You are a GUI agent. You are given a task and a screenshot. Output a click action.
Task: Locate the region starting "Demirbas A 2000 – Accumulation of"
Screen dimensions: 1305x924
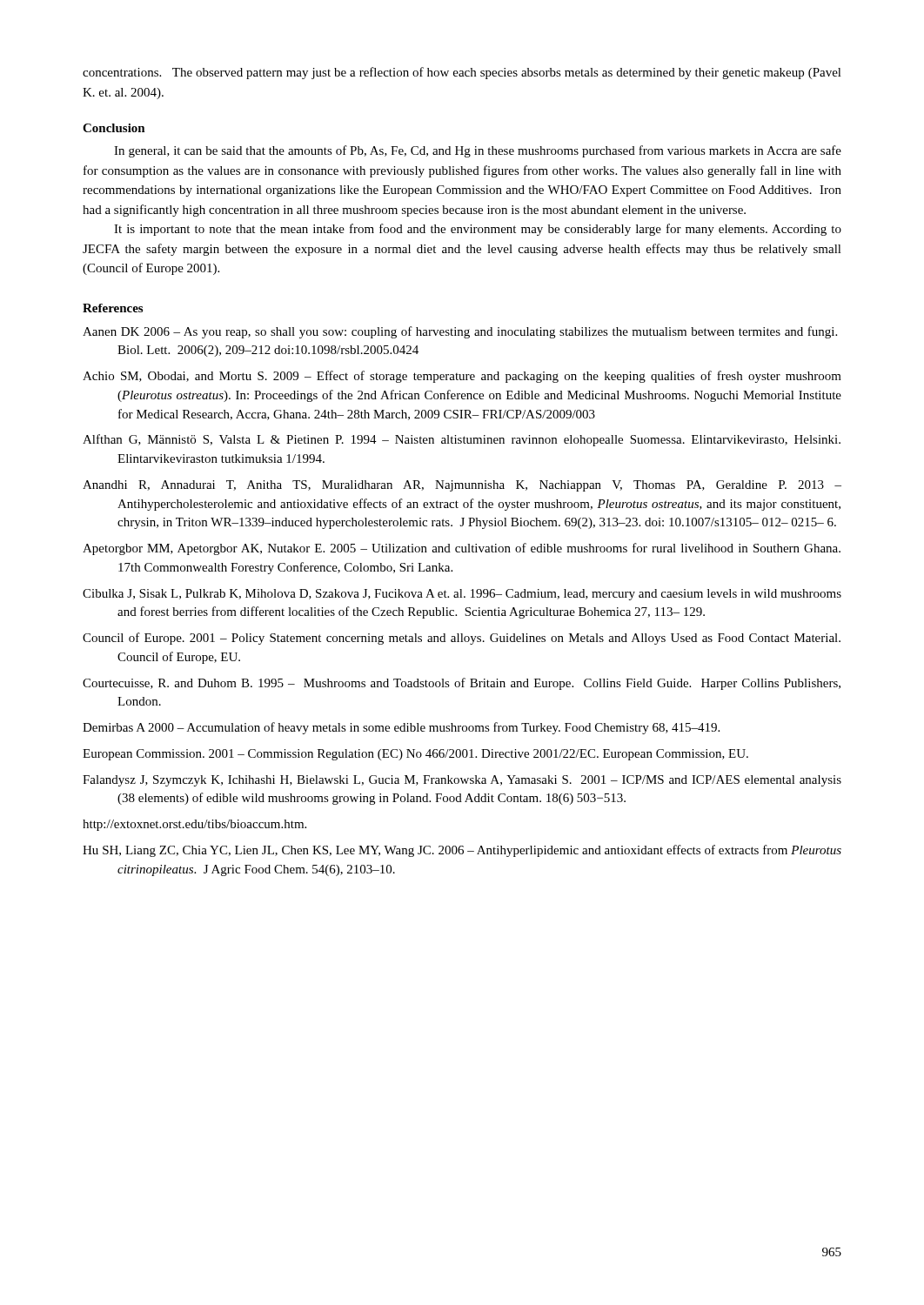coord(402,727)
